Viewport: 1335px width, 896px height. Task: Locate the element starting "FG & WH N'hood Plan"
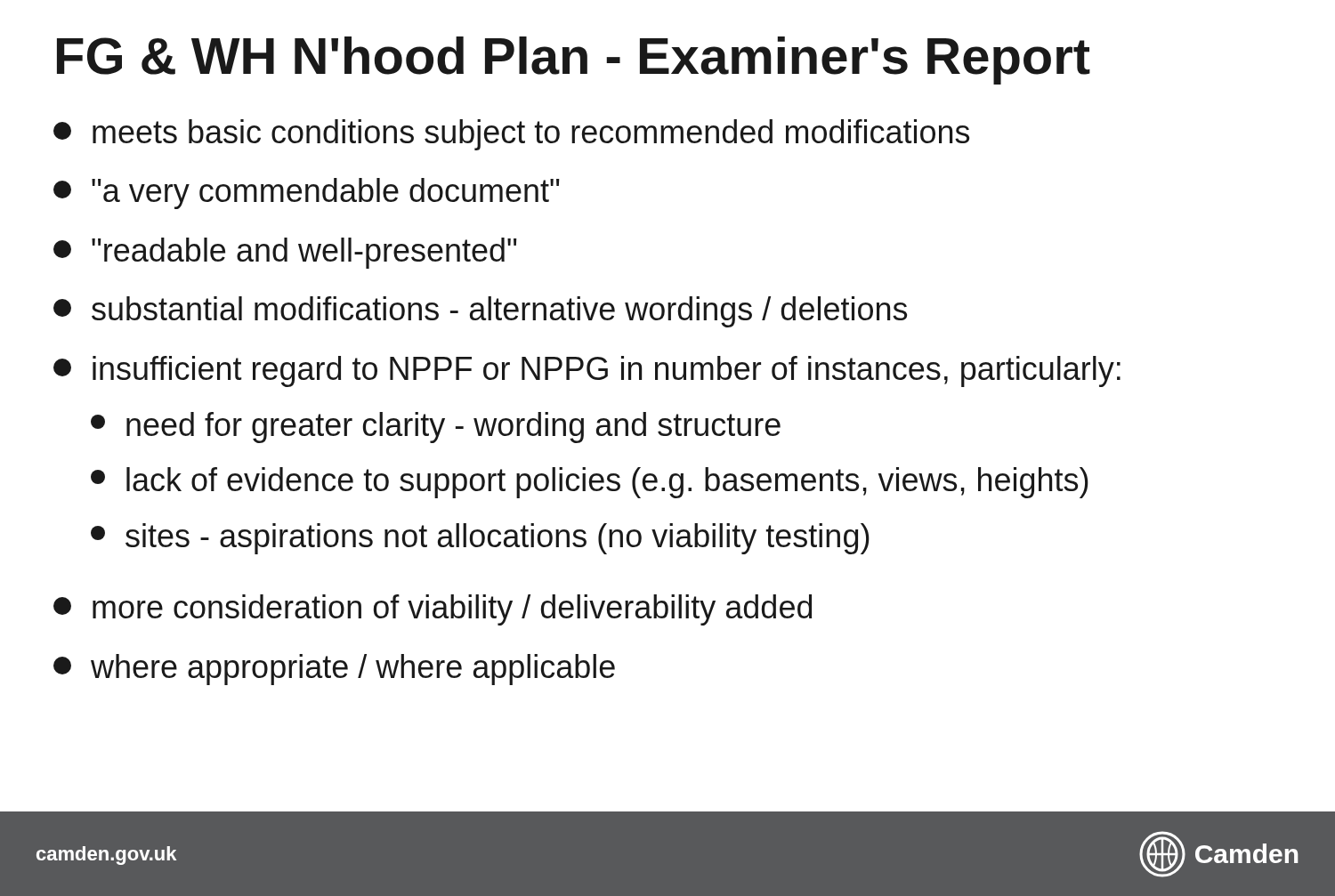click(572, 56)
